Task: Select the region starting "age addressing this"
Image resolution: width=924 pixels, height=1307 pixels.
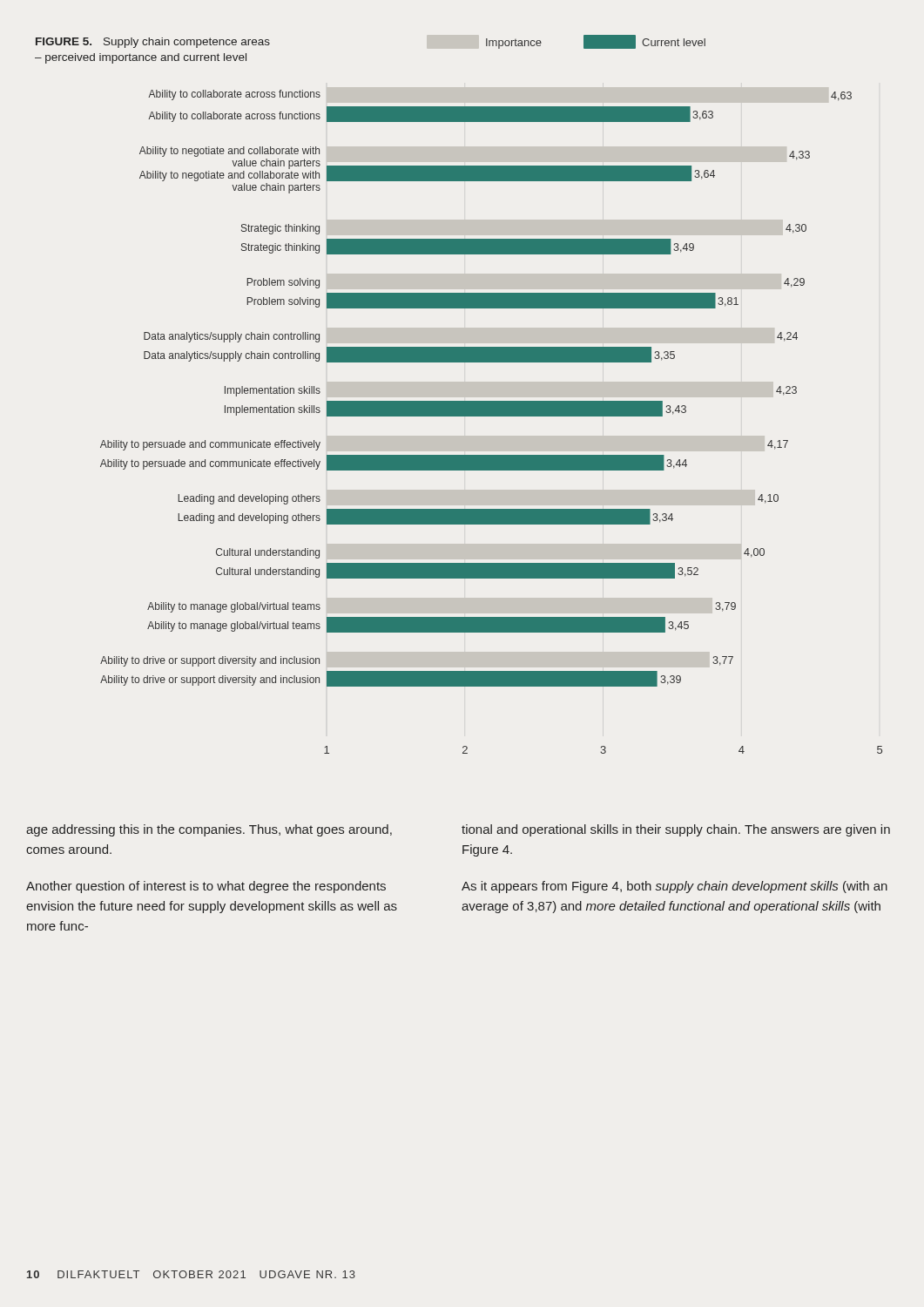Action: click(226, 878)
